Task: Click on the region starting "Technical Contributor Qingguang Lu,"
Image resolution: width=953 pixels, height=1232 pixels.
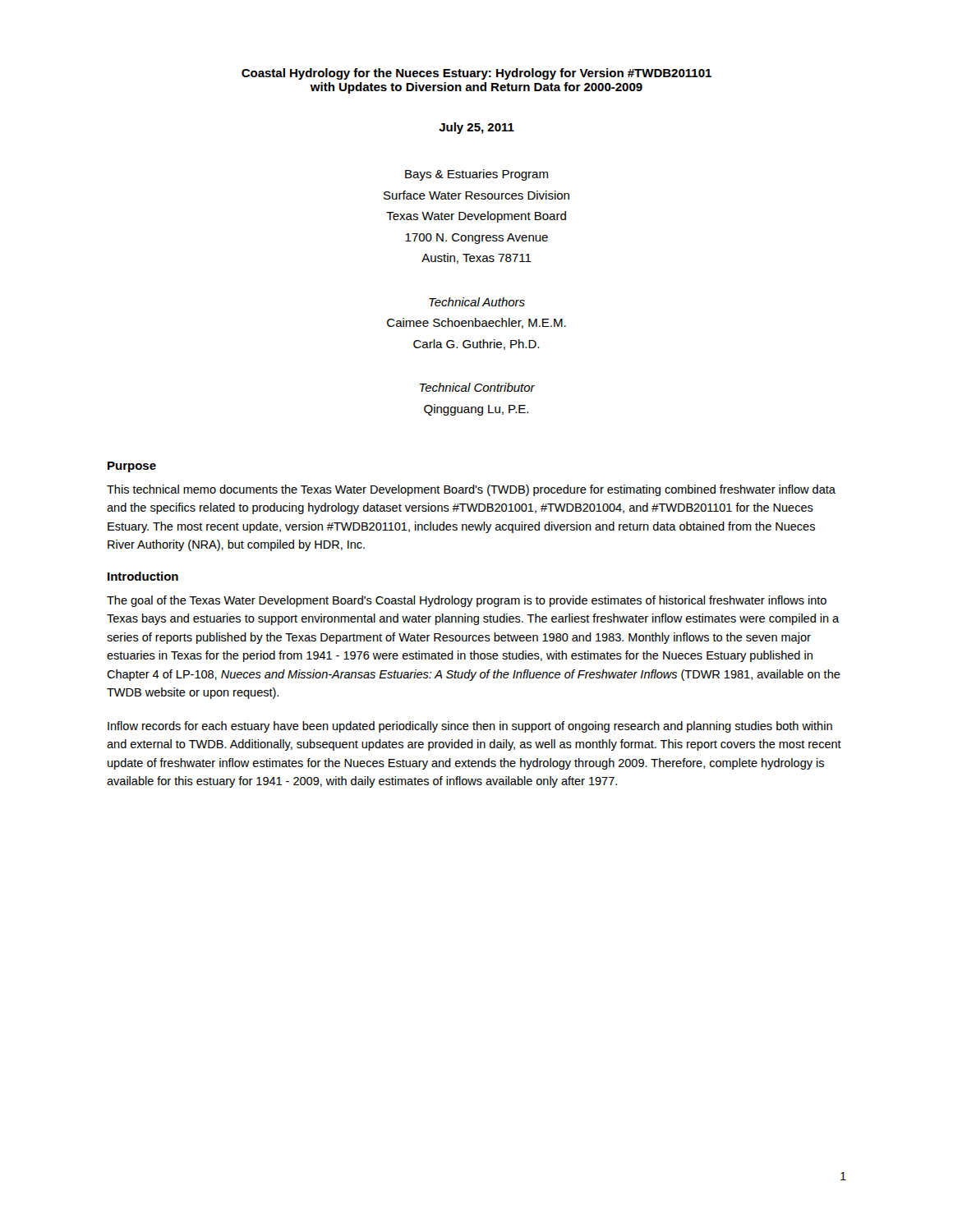Action: tap(476, 398)
